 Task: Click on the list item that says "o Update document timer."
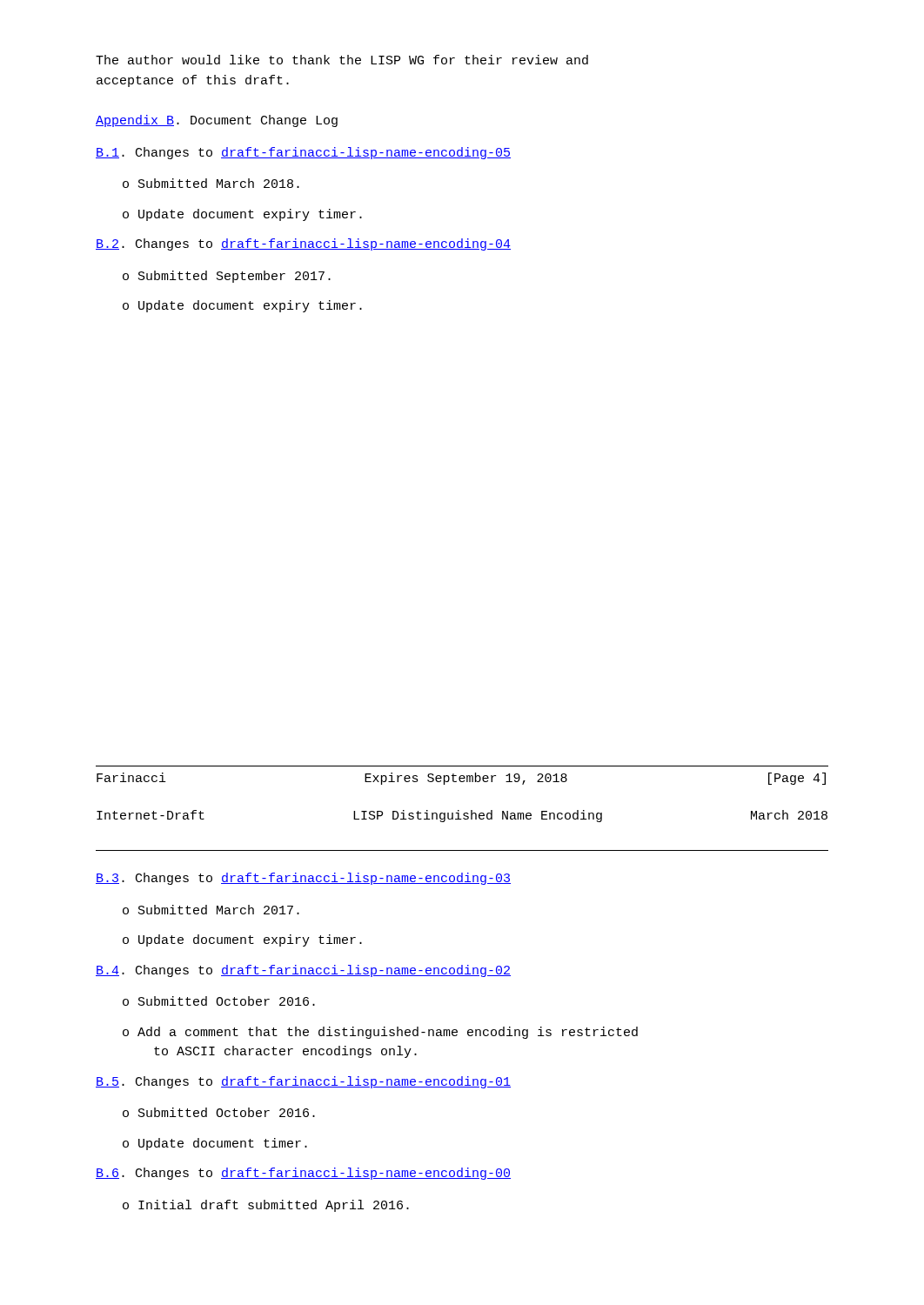tap(216, 1144)
